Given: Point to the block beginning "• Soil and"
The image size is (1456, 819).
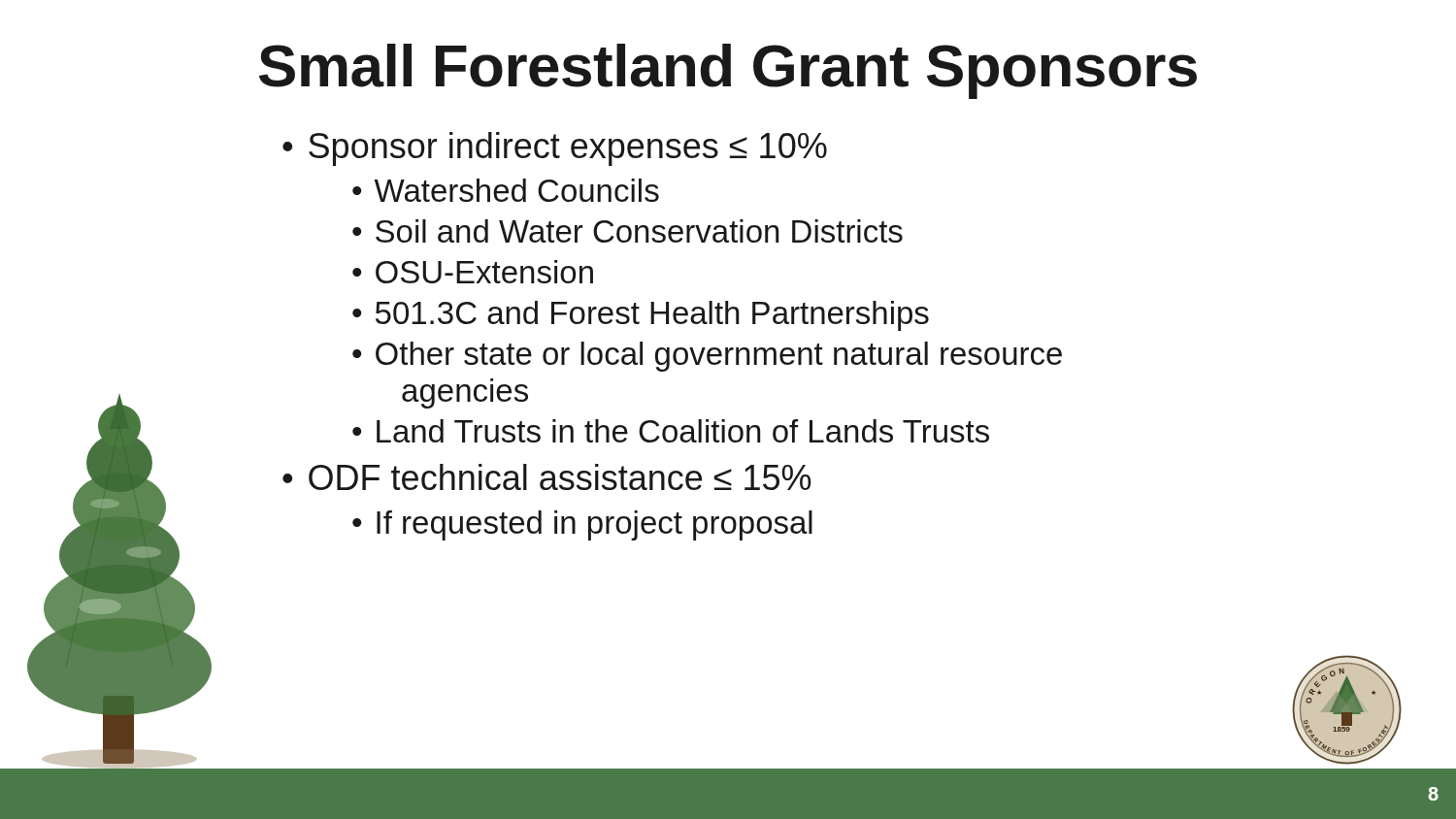Looking at the screenshot, I should tap(627, 232).
